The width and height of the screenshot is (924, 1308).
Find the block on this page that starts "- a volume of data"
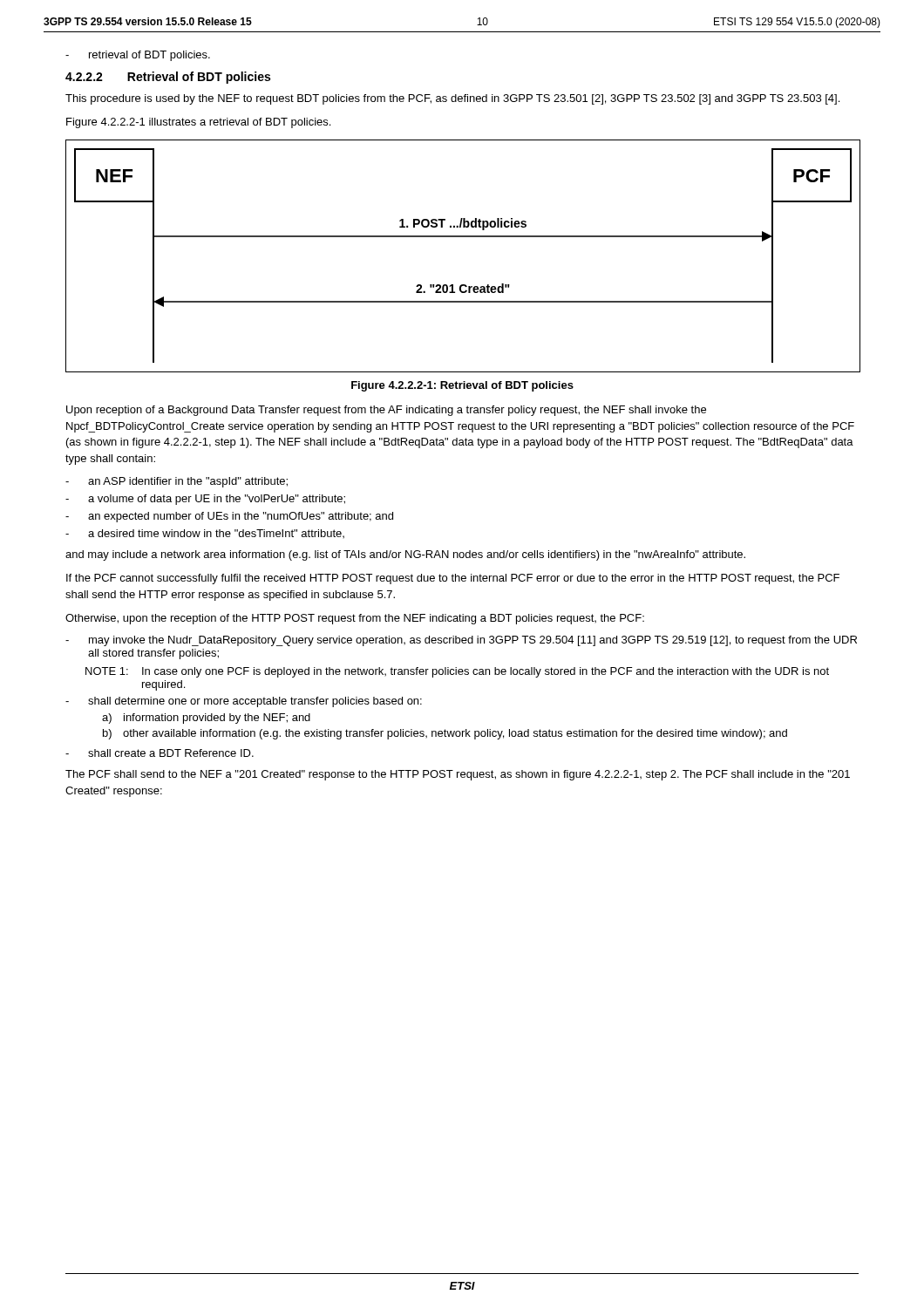(206, 498)
